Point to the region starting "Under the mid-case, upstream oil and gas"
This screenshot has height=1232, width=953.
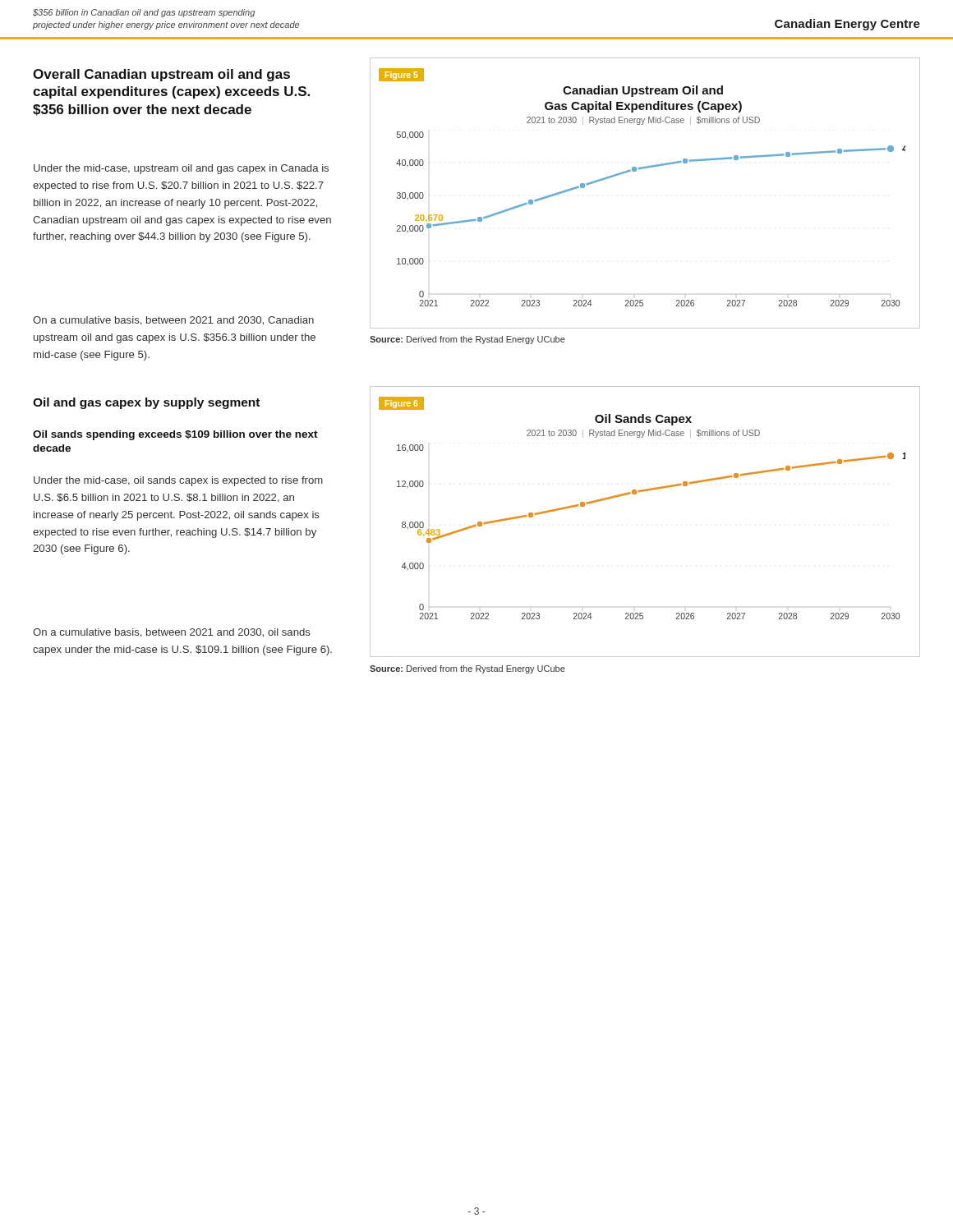[182, 202]
